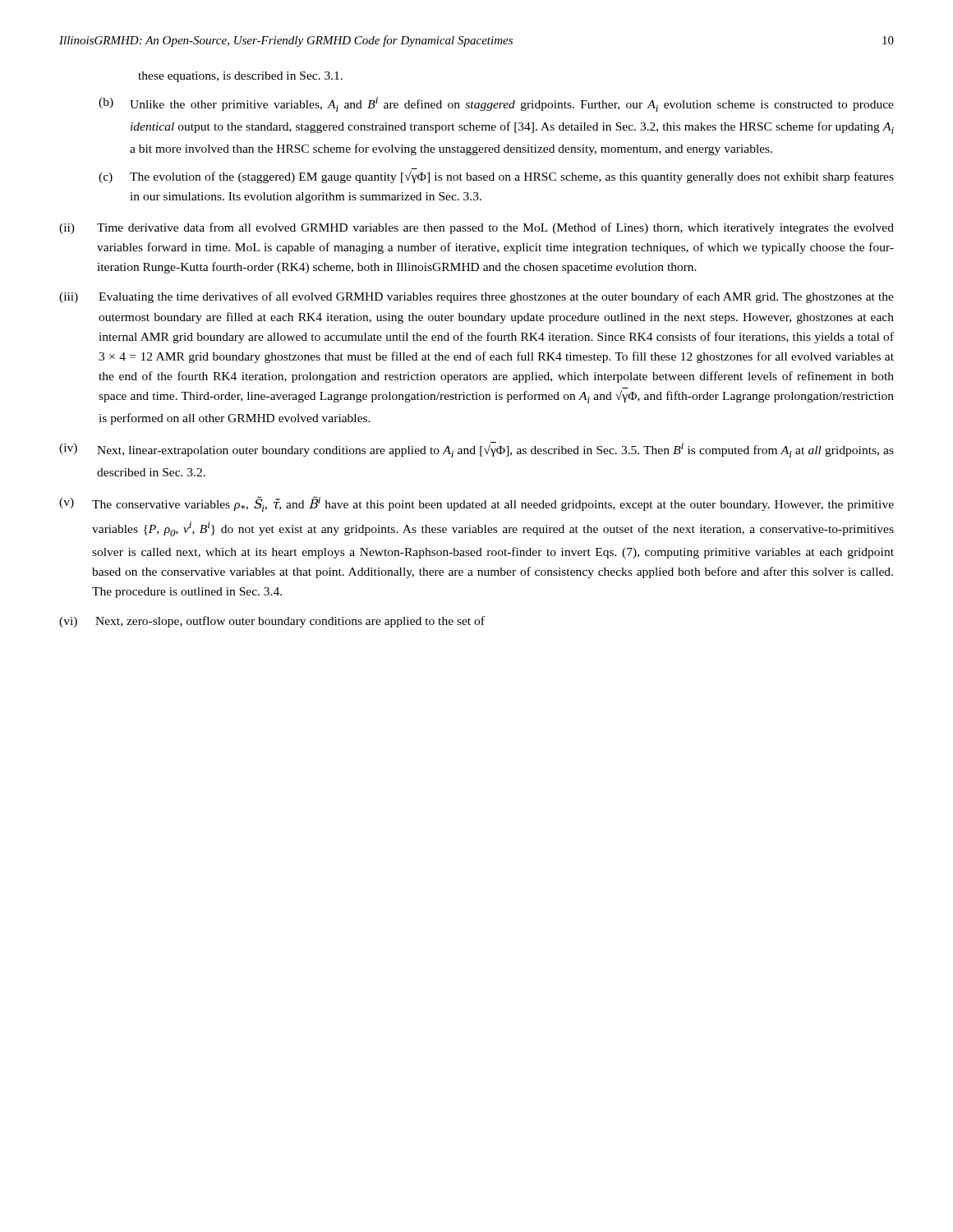Select the list item that reads "(iii) Evaluating the time derivatives of"
Image resolution: width=953 pixels, height=1232 pixels.
tap(476, 357)
